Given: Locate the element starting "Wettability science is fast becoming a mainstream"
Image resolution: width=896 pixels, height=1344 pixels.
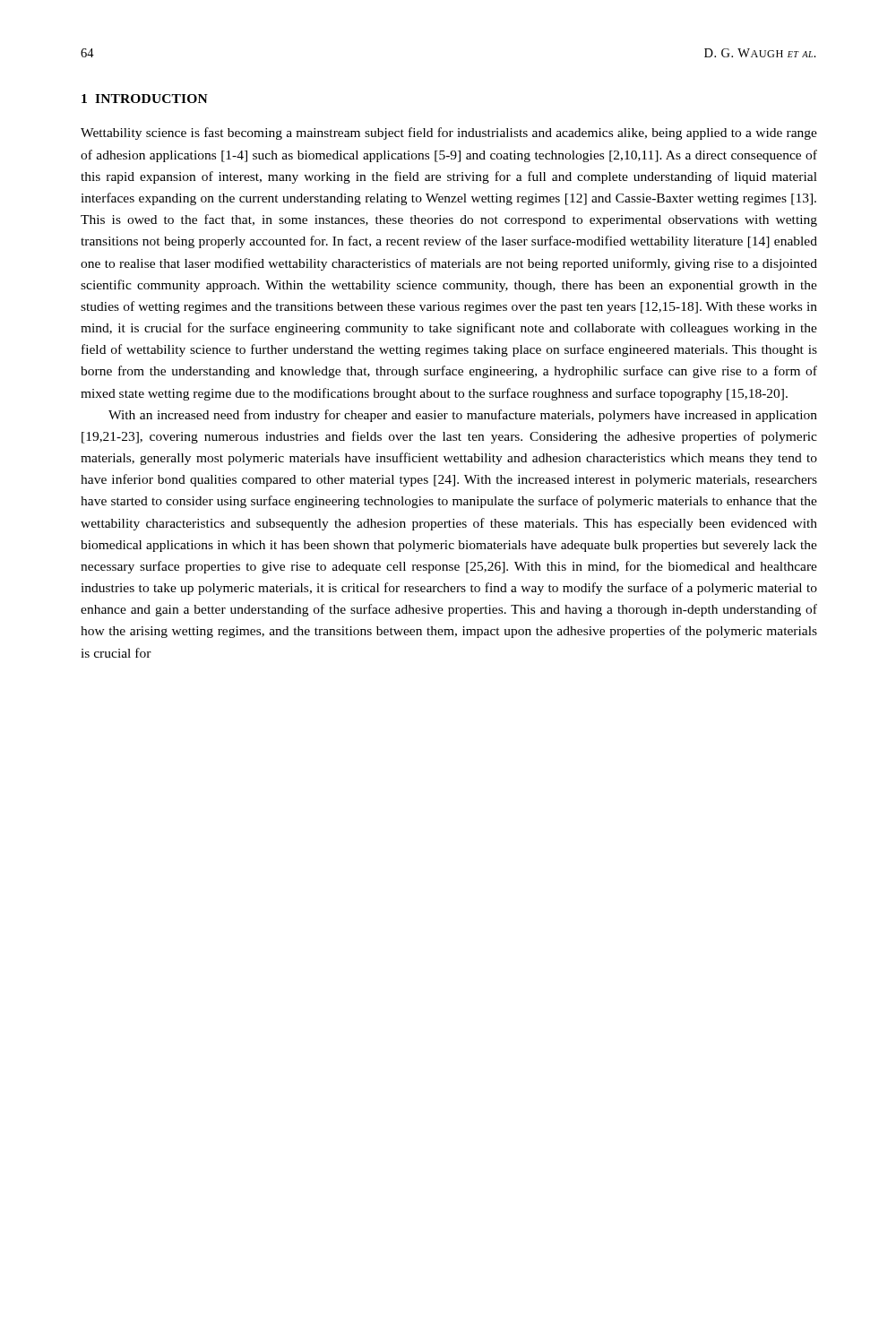Looking at the screenshot, I should pyautogui.click(x=449, y=263).
